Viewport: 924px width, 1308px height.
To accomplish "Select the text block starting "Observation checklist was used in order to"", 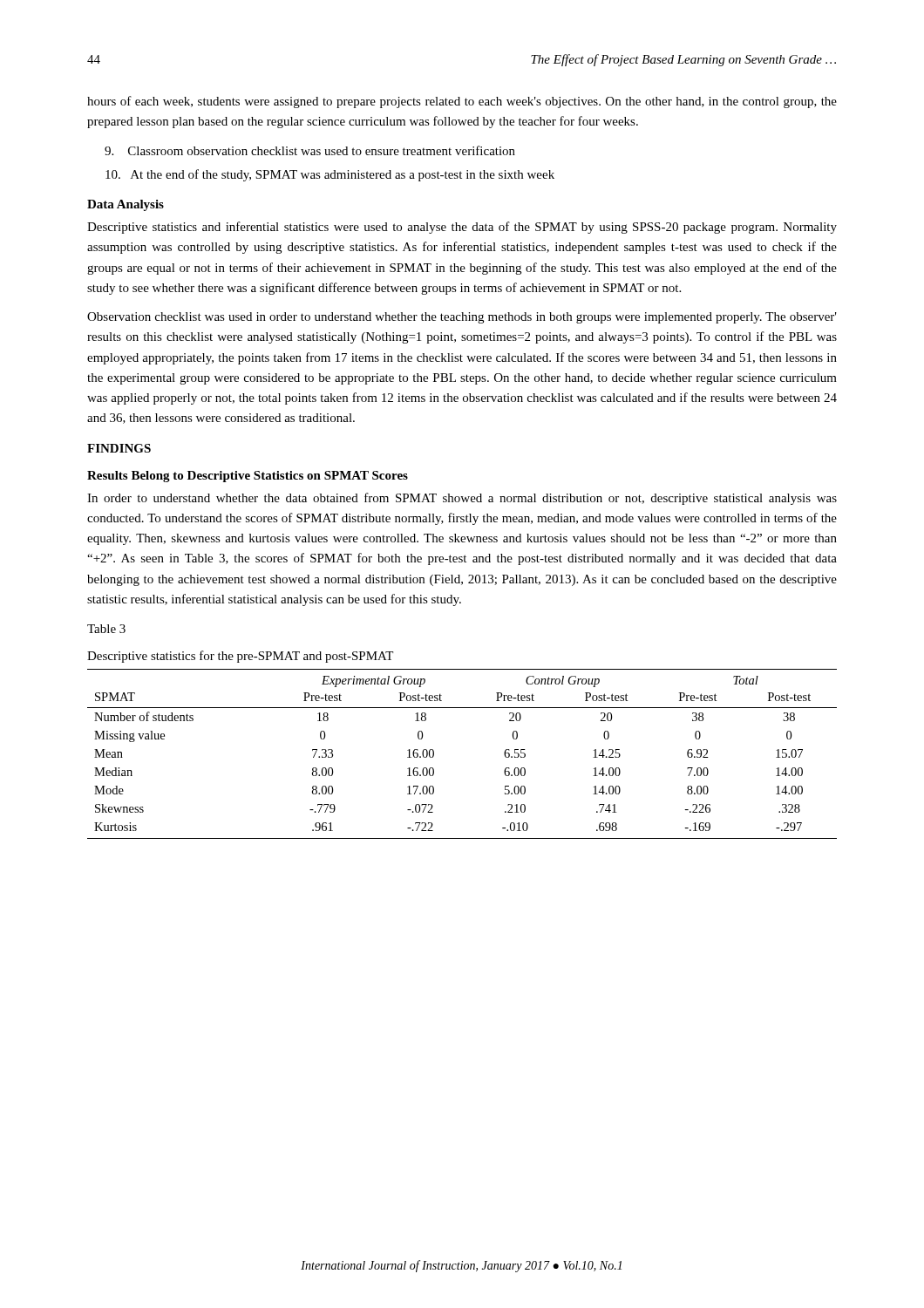I will [462, 367].
